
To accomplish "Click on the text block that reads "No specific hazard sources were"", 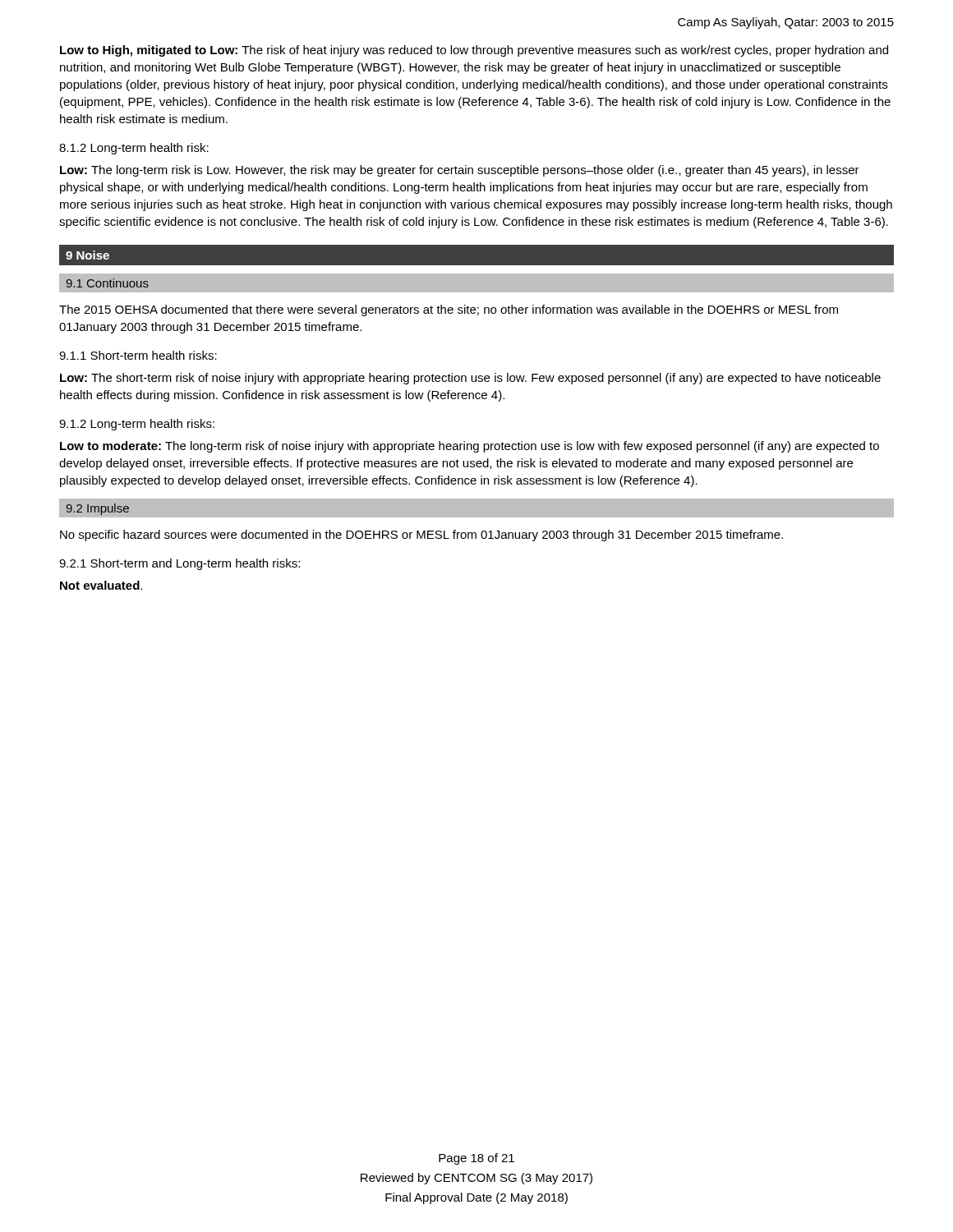I will (x=422, y=534).
